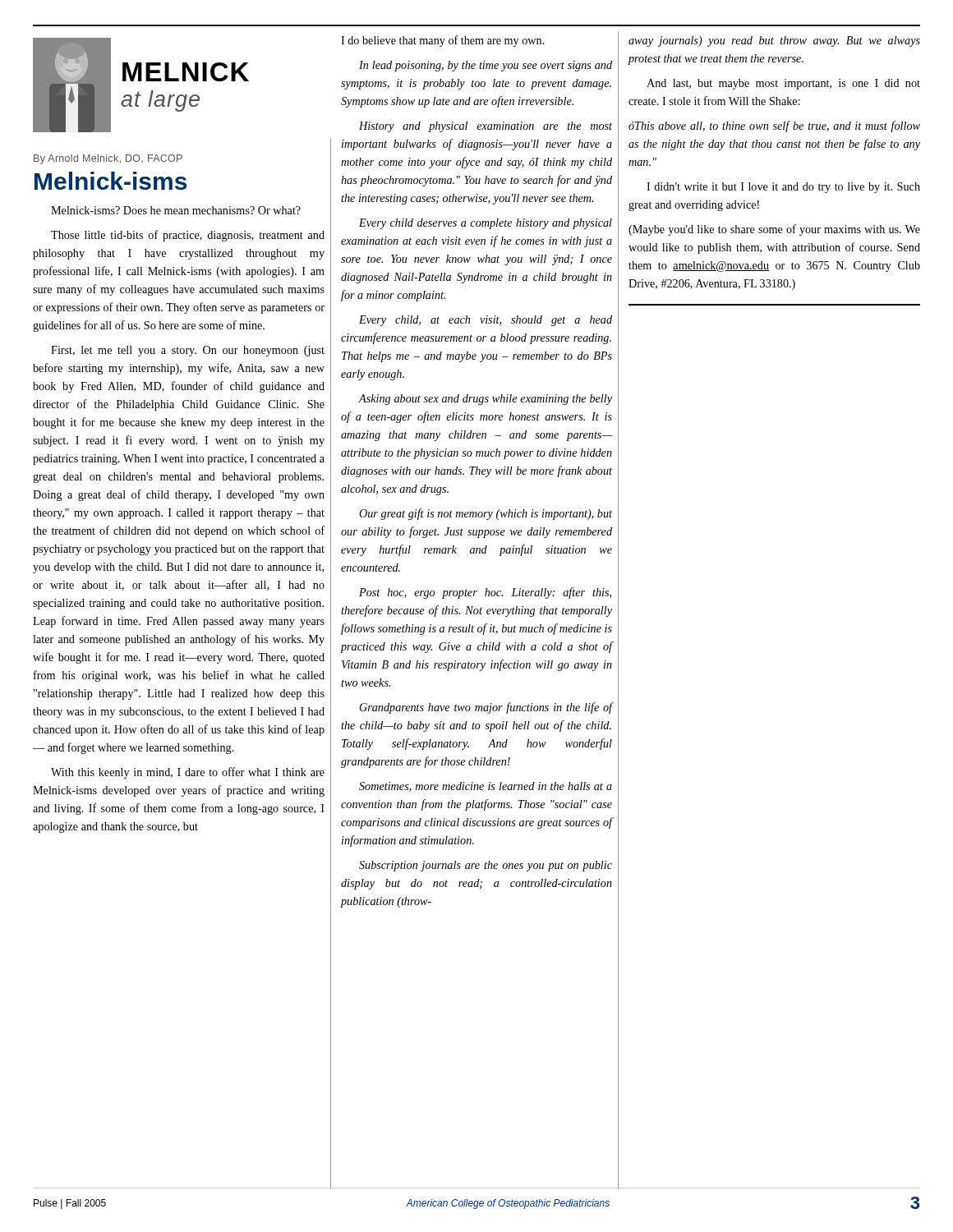Point to the element starting "First, let me tell you a story."
The height and width of the screenshot is (1232, 953).
tap(179, 549)
